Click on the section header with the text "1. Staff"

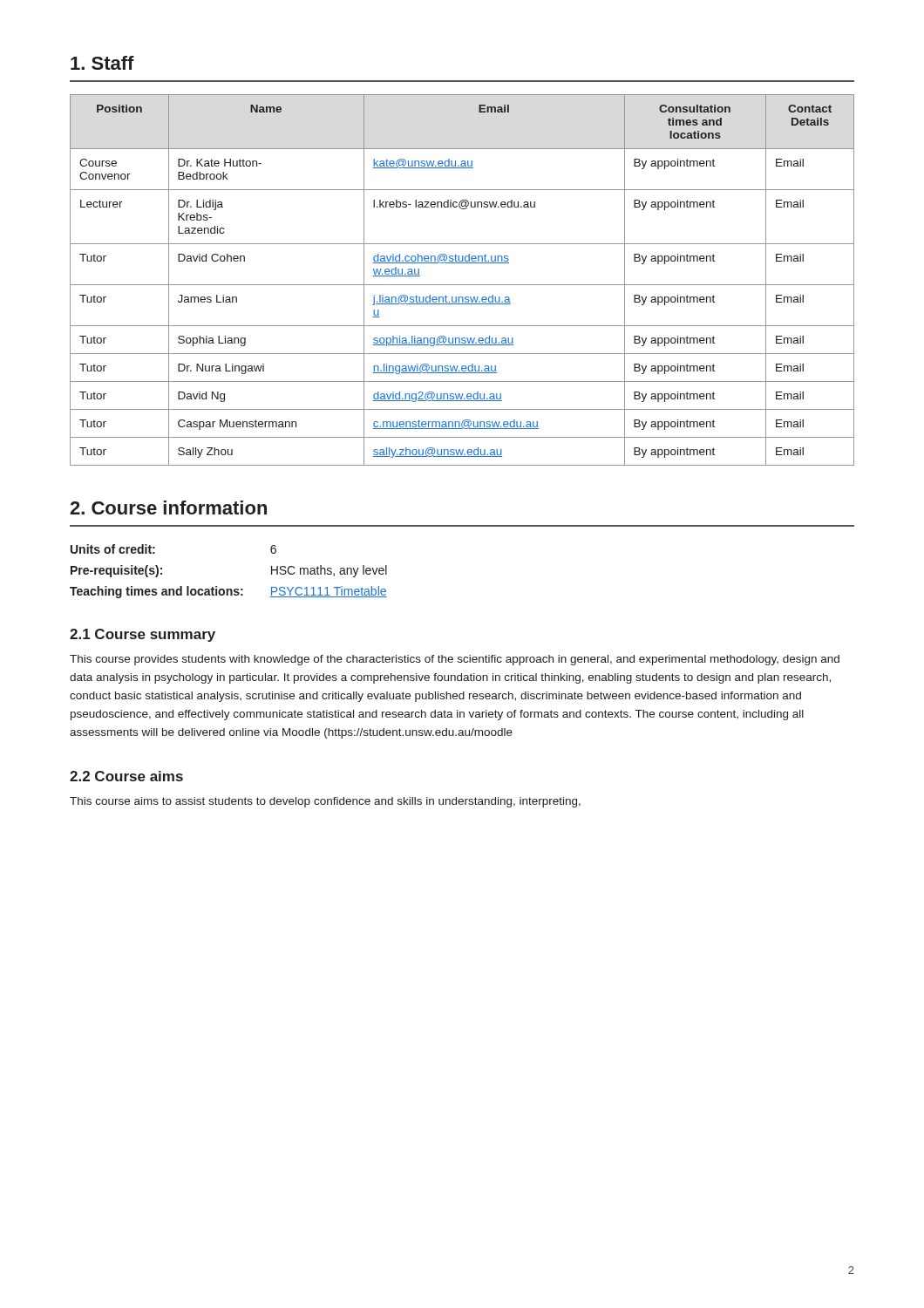click(102, 63)
